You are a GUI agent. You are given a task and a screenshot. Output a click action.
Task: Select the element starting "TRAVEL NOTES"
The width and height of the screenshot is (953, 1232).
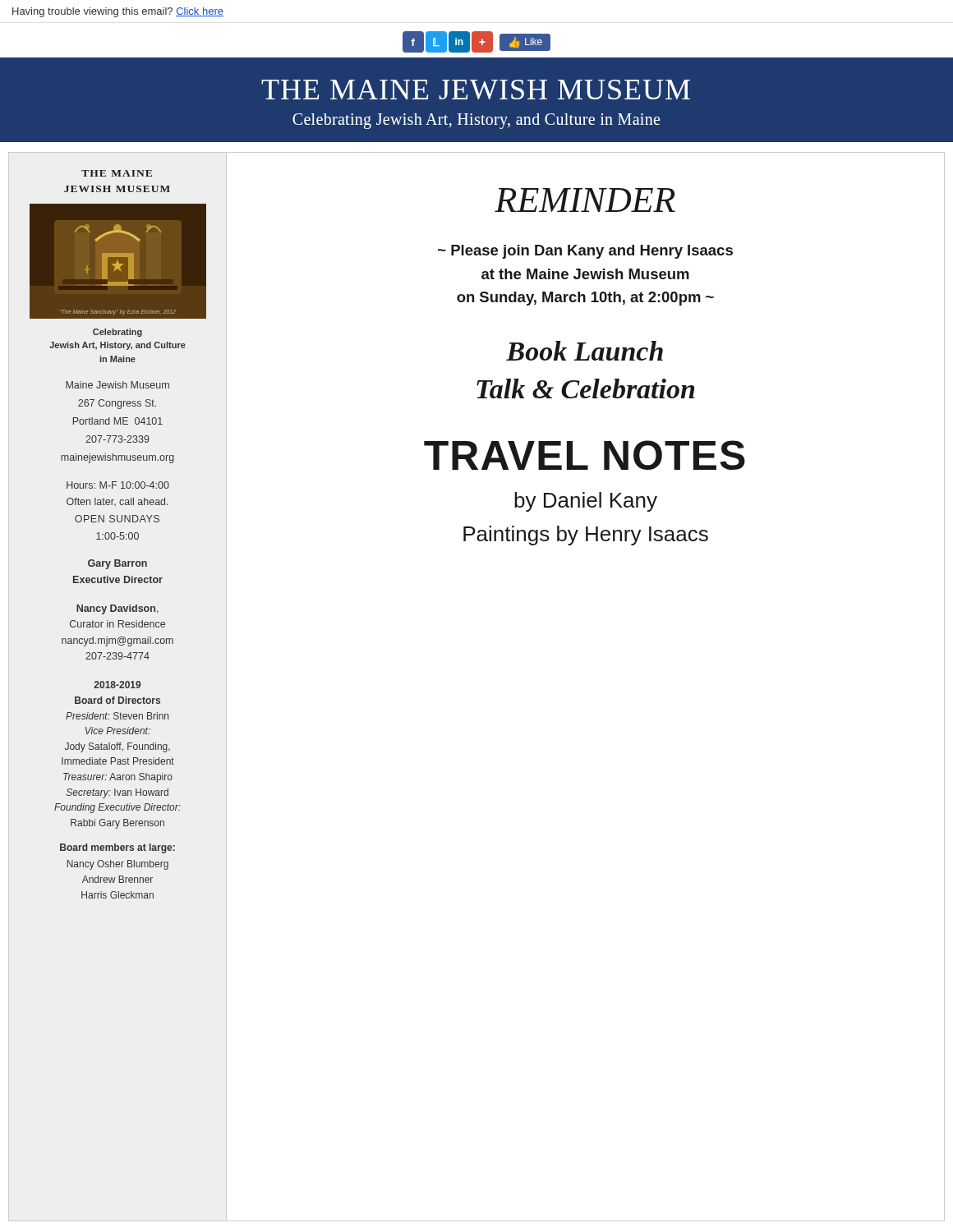(585, 456)
